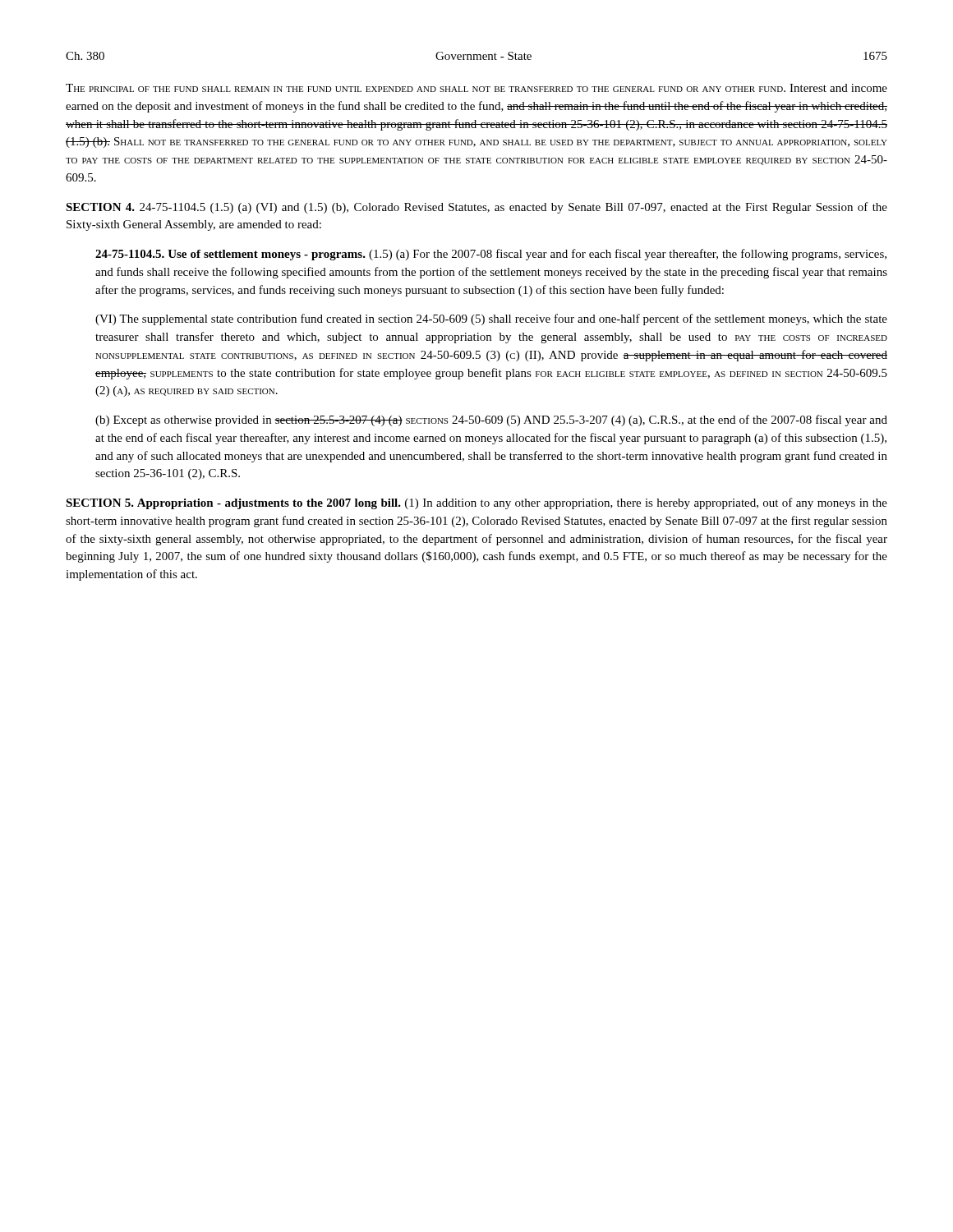Select the text block starting "(b) Except as otherwise provided in section 25.5-3-207"
Image resolution: width=953 pixels, height=1232 pixels.
coord(491,446)
